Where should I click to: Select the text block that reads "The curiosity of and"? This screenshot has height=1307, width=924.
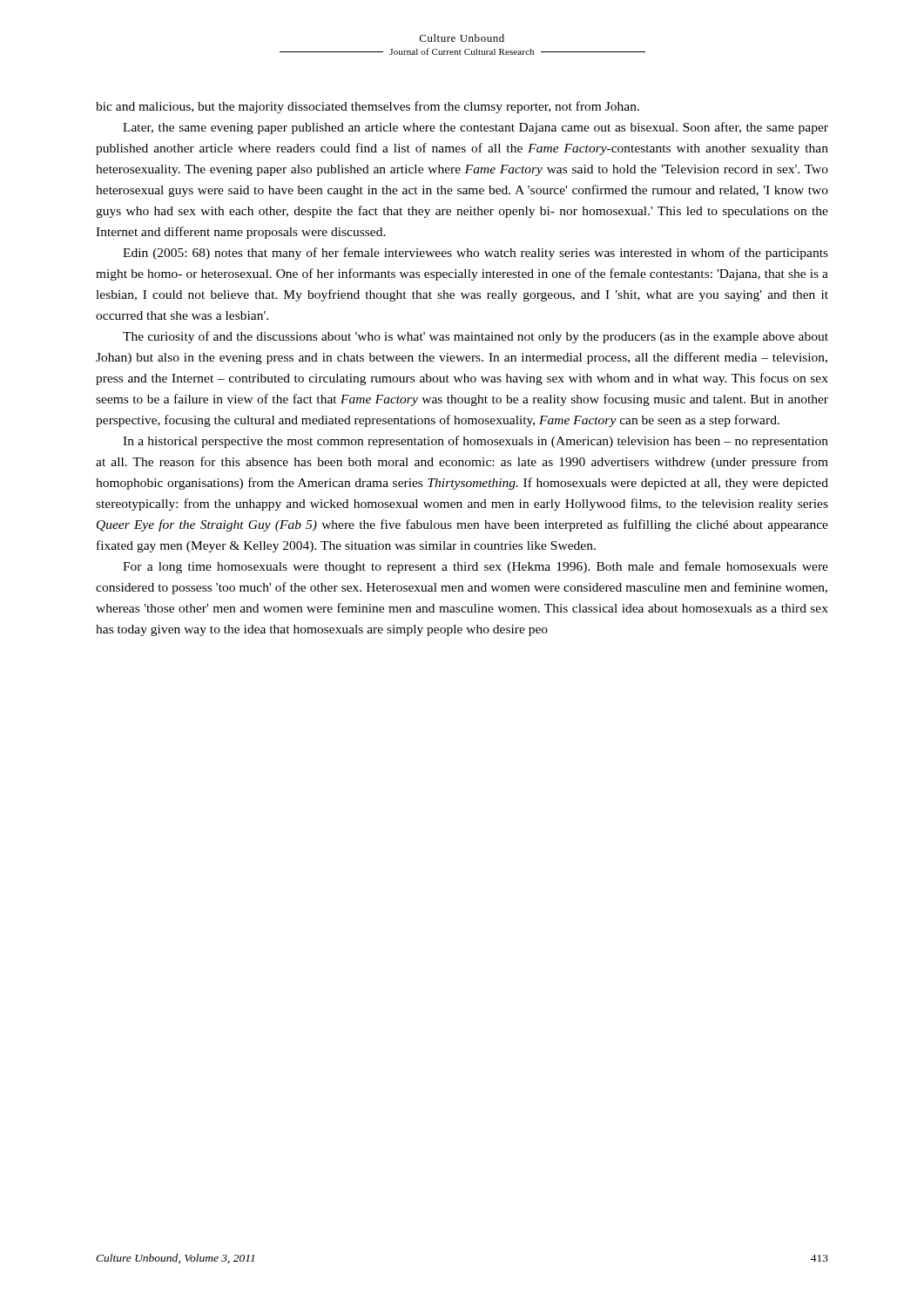point(462,378)
